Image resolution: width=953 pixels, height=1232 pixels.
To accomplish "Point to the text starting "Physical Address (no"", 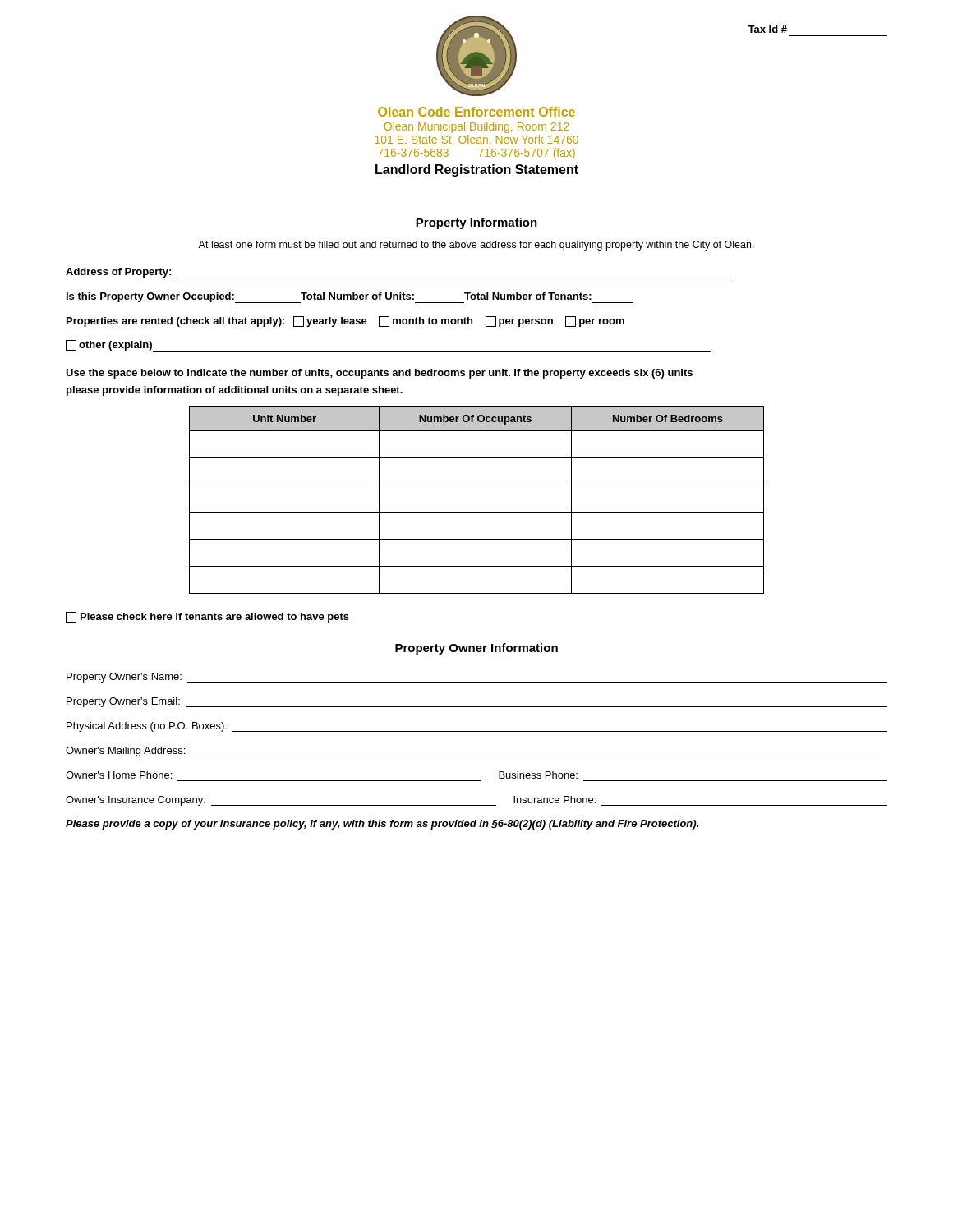I will (x=476, y=725).
